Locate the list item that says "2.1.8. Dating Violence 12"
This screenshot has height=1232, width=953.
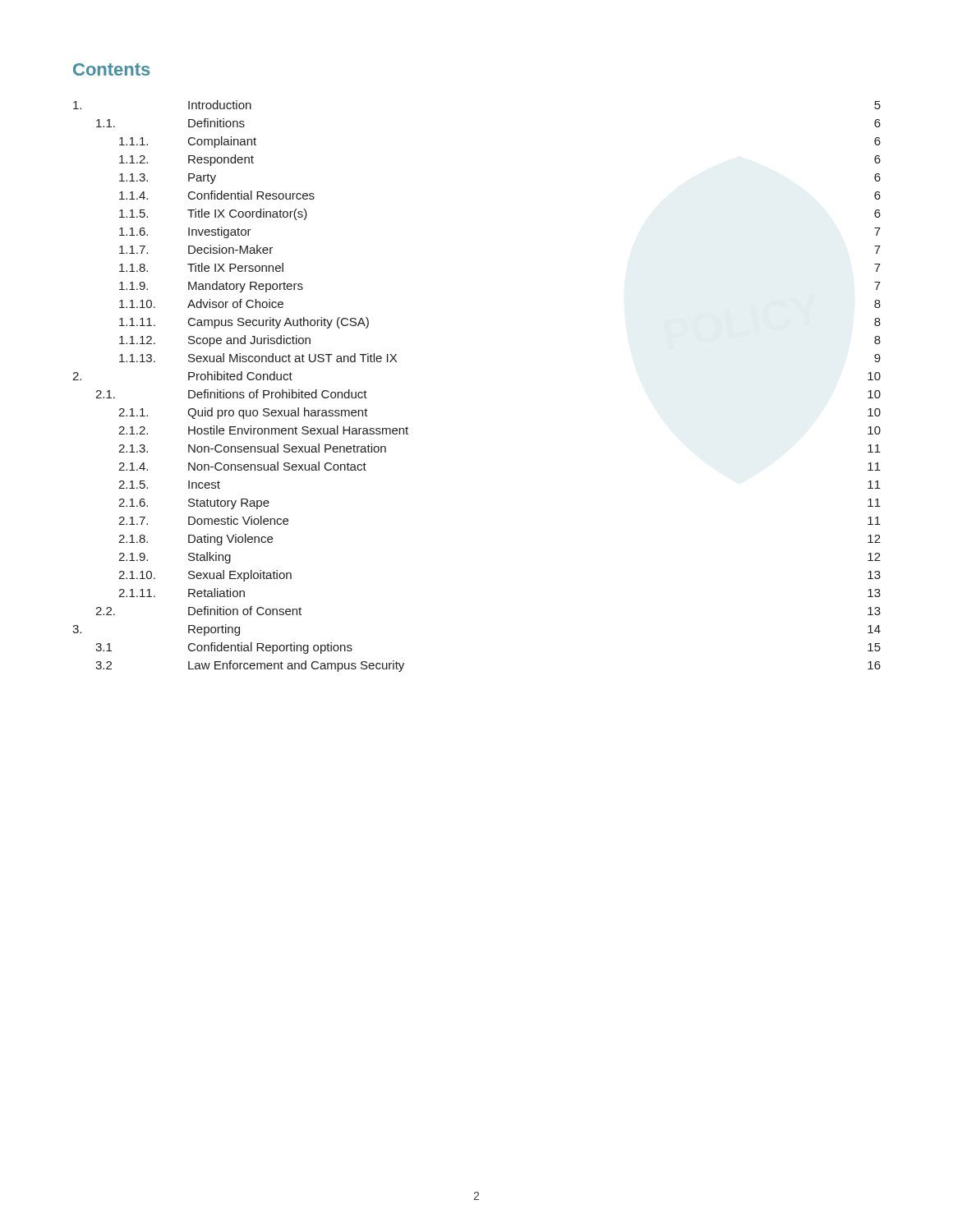pos(132,539)
